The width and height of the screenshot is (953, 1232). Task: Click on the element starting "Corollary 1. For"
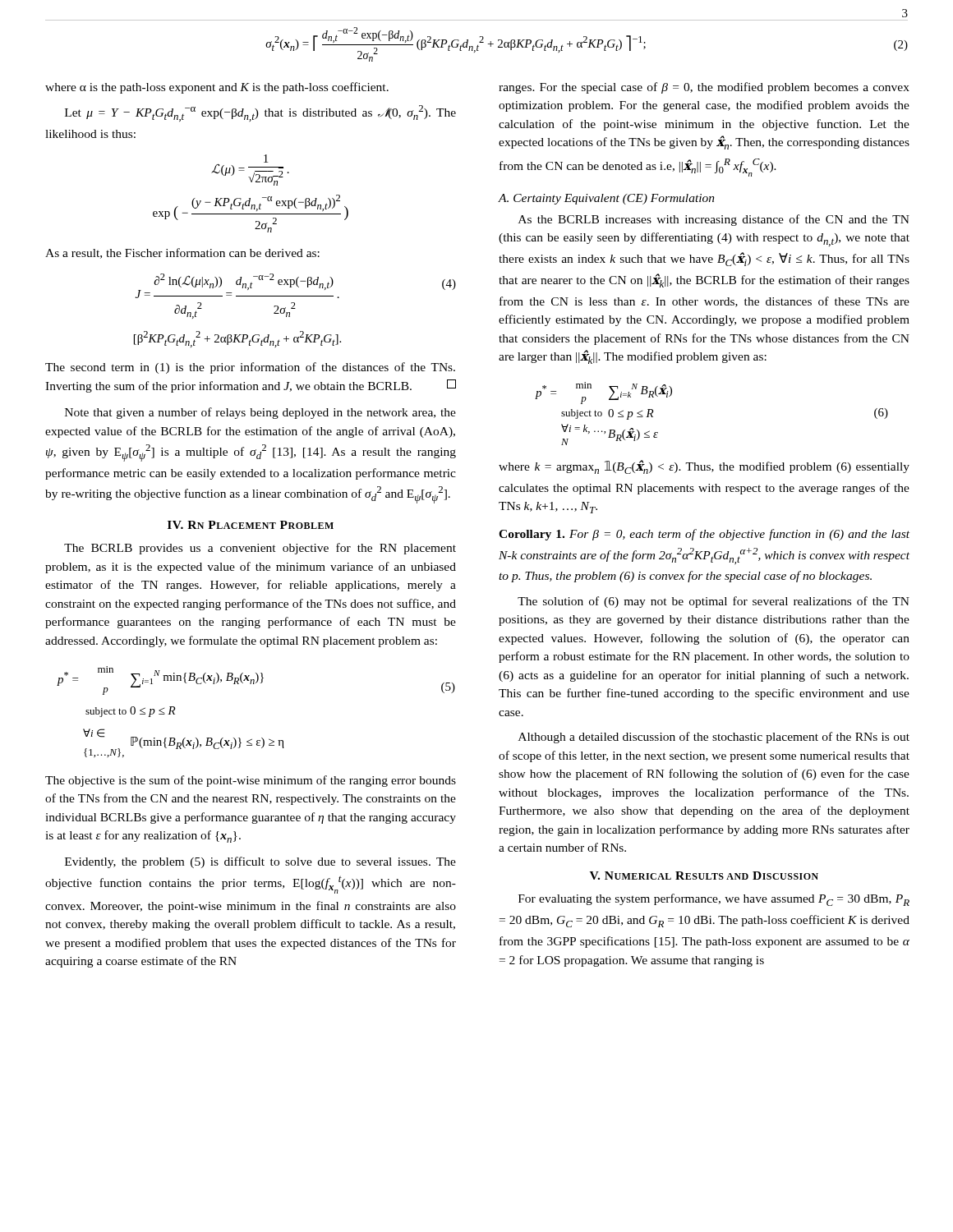coord(704,555)
